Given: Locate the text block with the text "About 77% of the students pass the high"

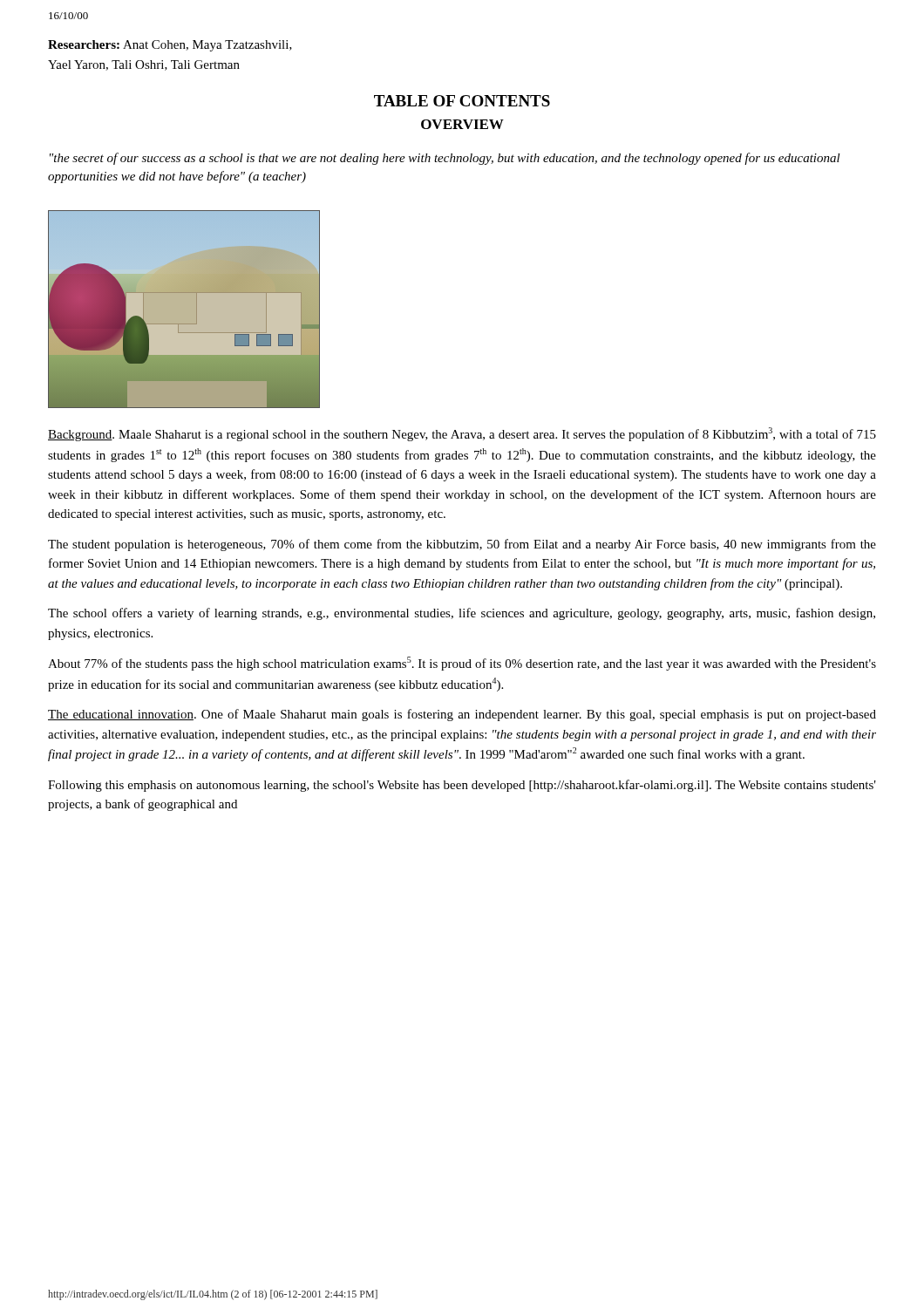Looking at the screenshot, I should click(x=462, y=673).
